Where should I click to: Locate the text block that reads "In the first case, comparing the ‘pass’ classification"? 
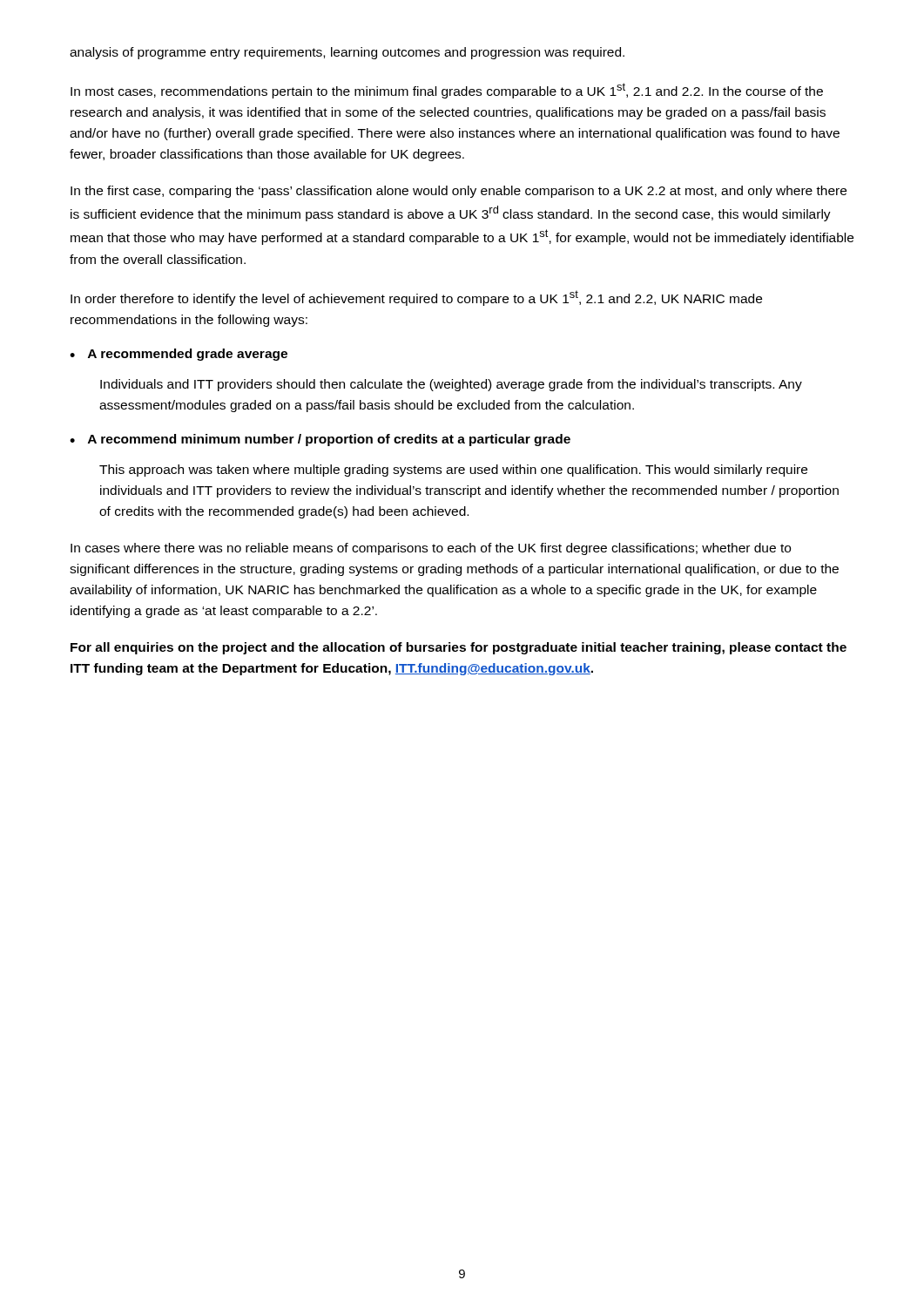(x=462, y=225)
